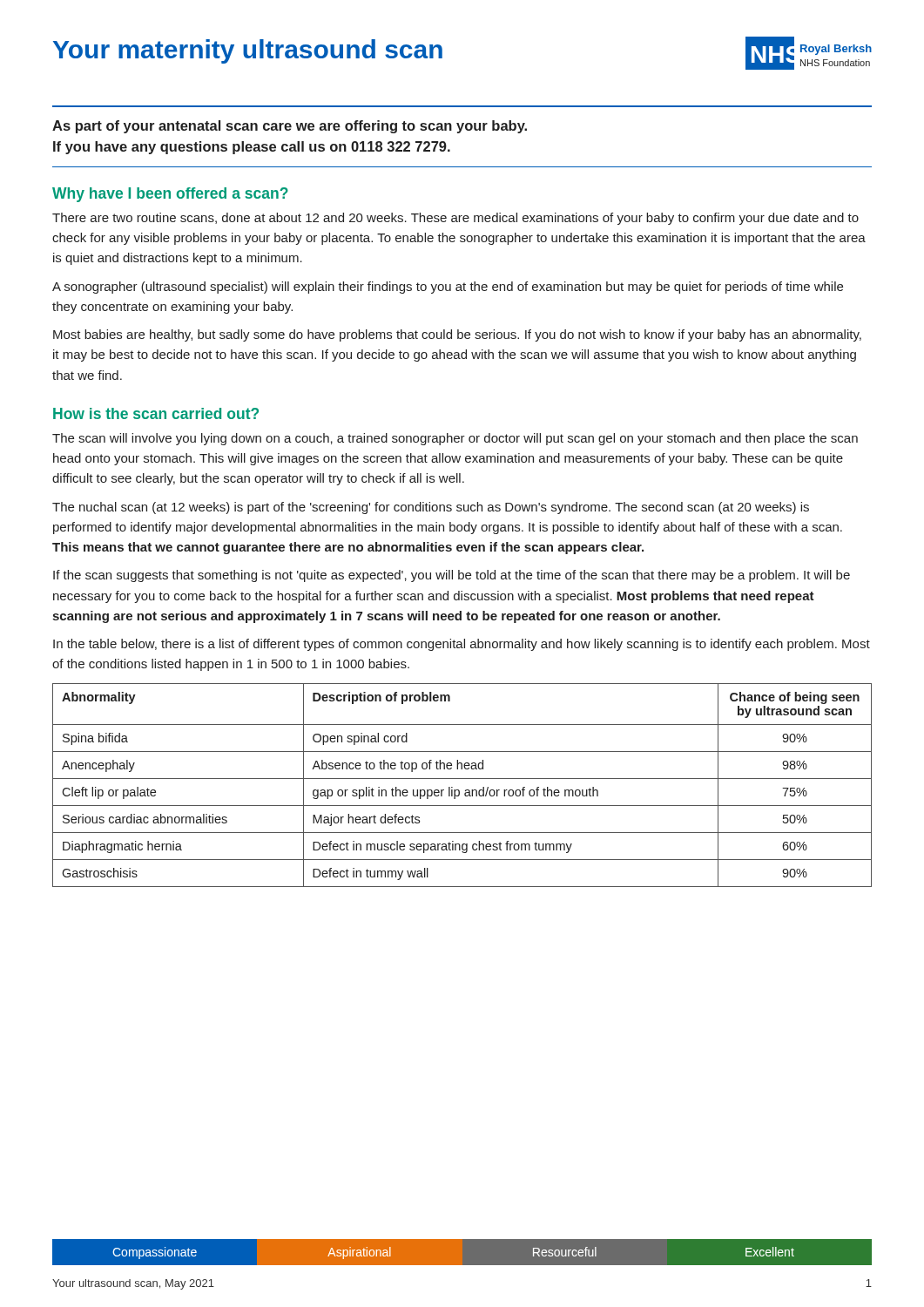Find the table that mentions "Defect in tummy"

462,785
